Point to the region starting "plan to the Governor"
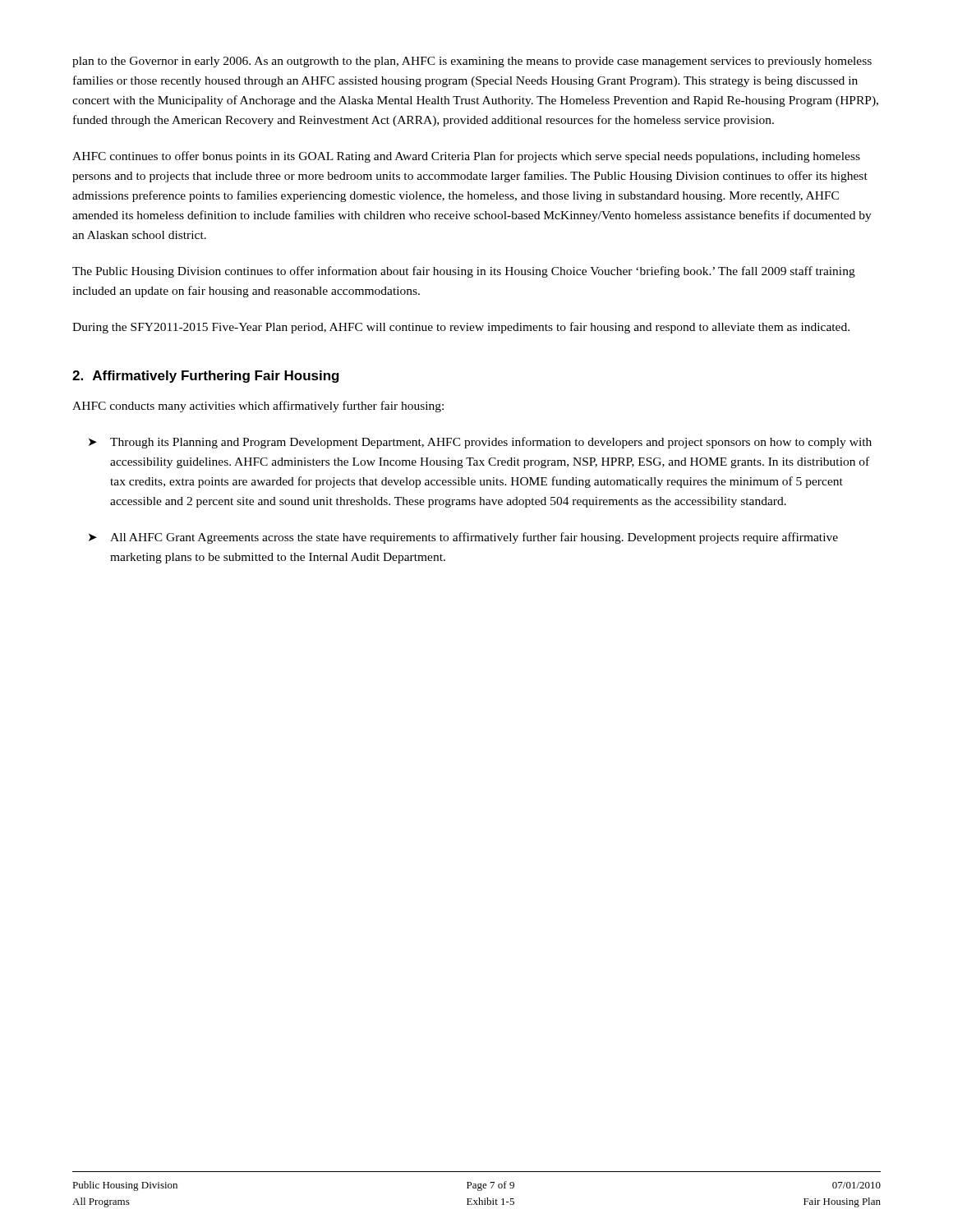This screenshot has height=1232, width=953. click(476, 90)
